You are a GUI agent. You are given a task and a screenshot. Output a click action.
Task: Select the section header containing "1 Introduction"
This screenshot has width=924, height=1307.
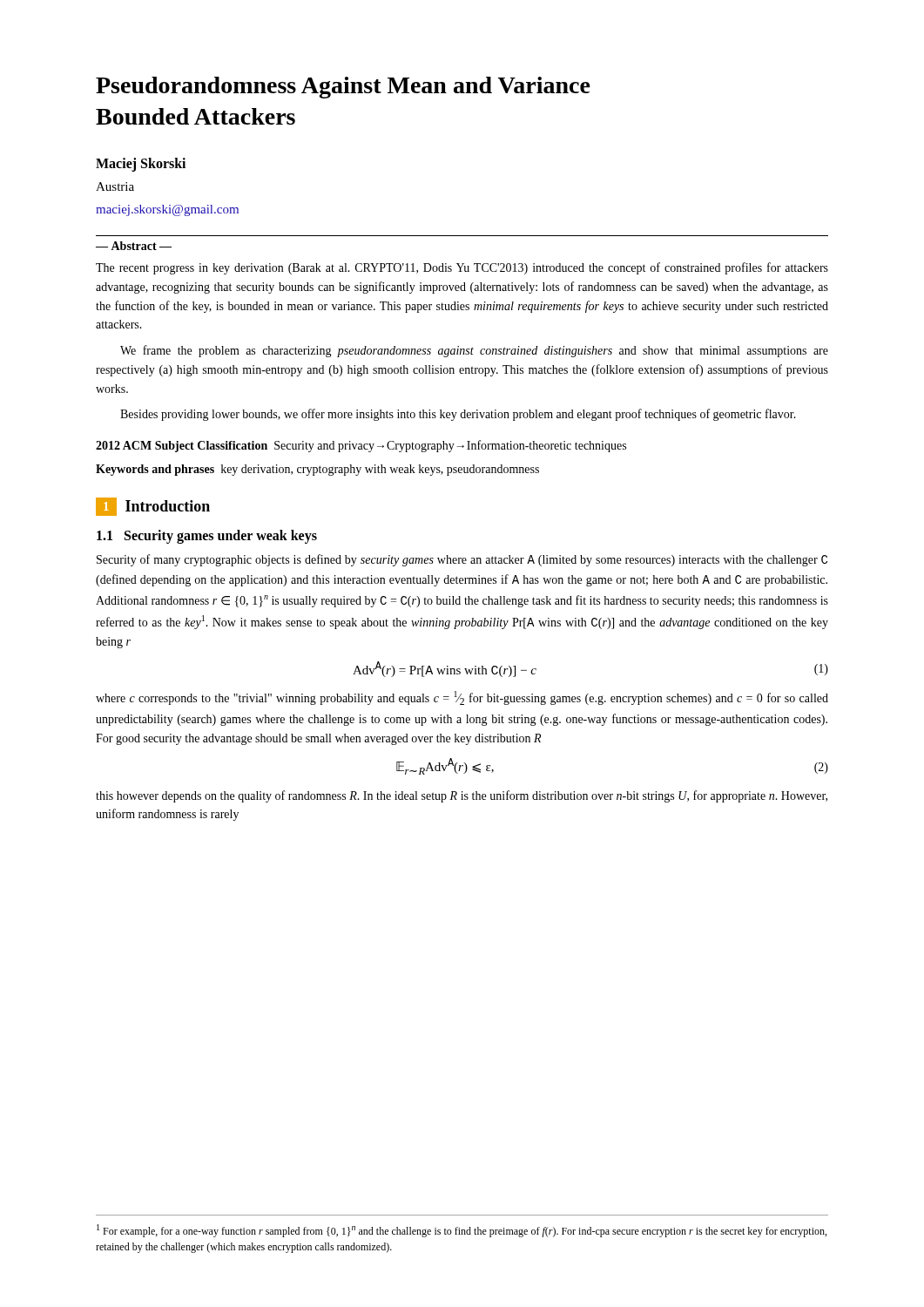pyautogui.click(x=153, y=507)
